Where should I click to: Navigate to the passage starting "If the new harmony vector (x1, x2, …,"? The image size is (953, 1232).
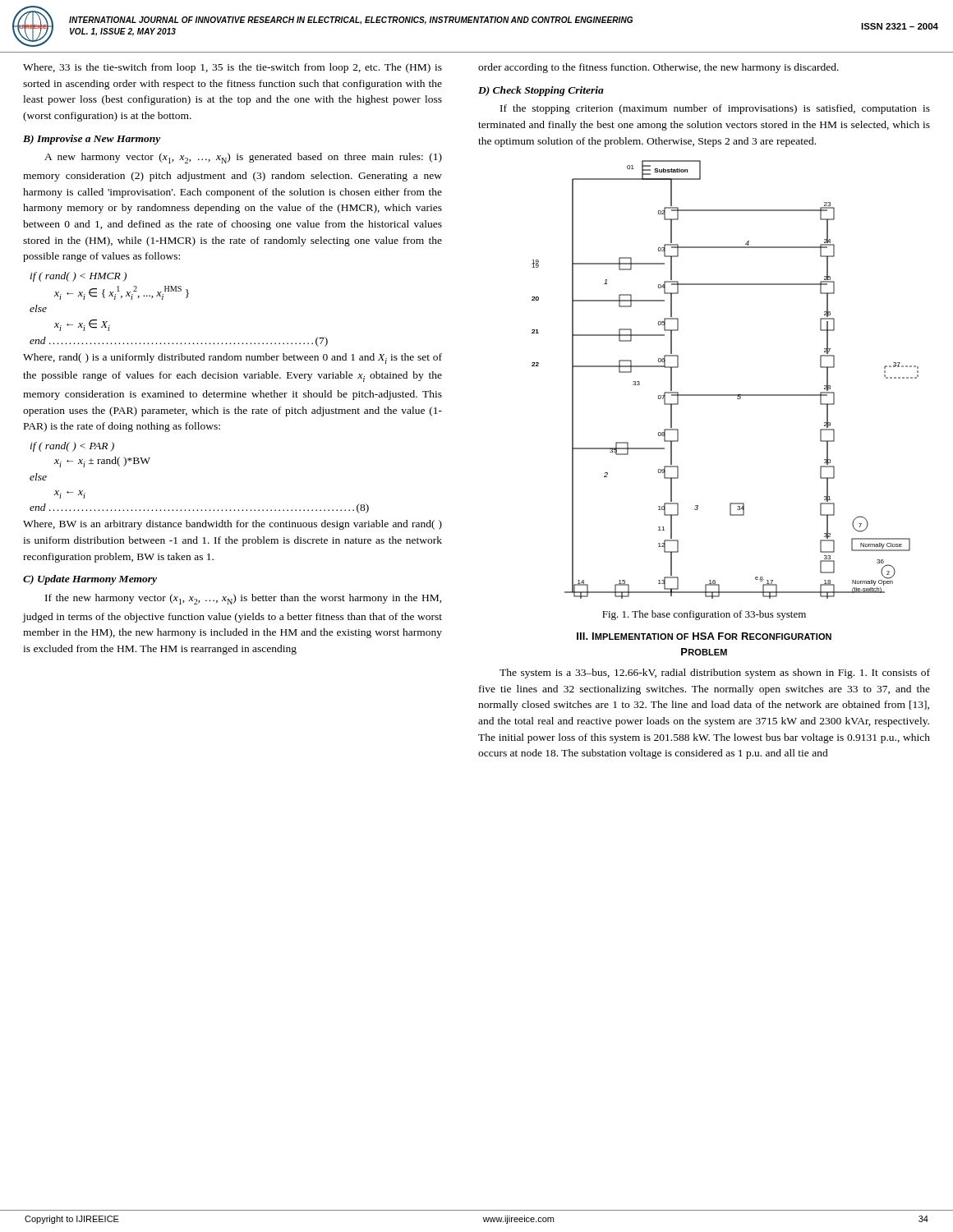point(232,623)
